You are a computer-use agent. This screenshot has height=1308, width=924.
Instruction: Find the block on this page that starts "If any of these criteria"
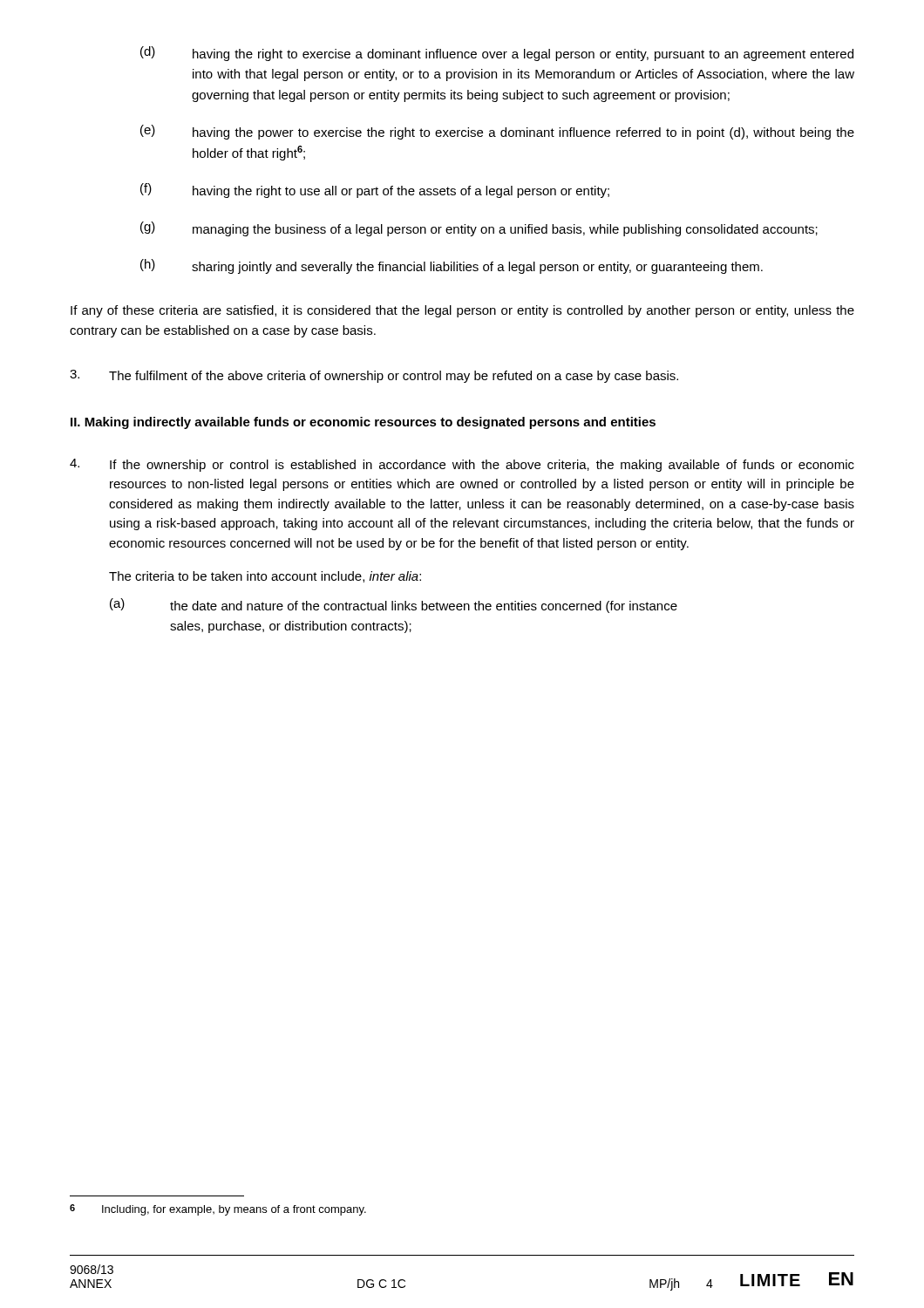pyautogui.click(x=462, y=320)
